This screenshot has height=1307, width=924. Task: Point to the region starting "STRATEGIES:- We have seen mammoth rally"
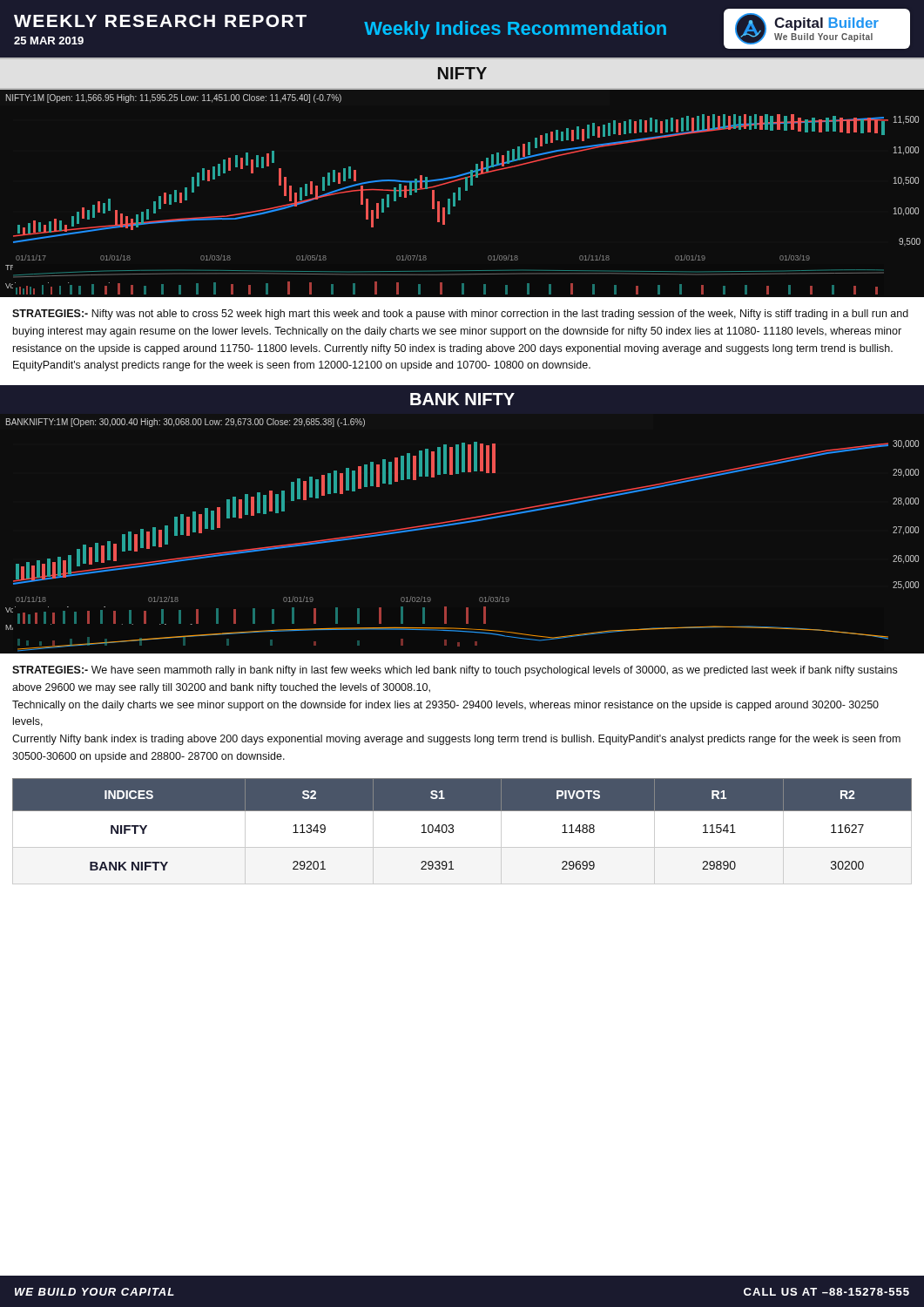coord(456,713)
